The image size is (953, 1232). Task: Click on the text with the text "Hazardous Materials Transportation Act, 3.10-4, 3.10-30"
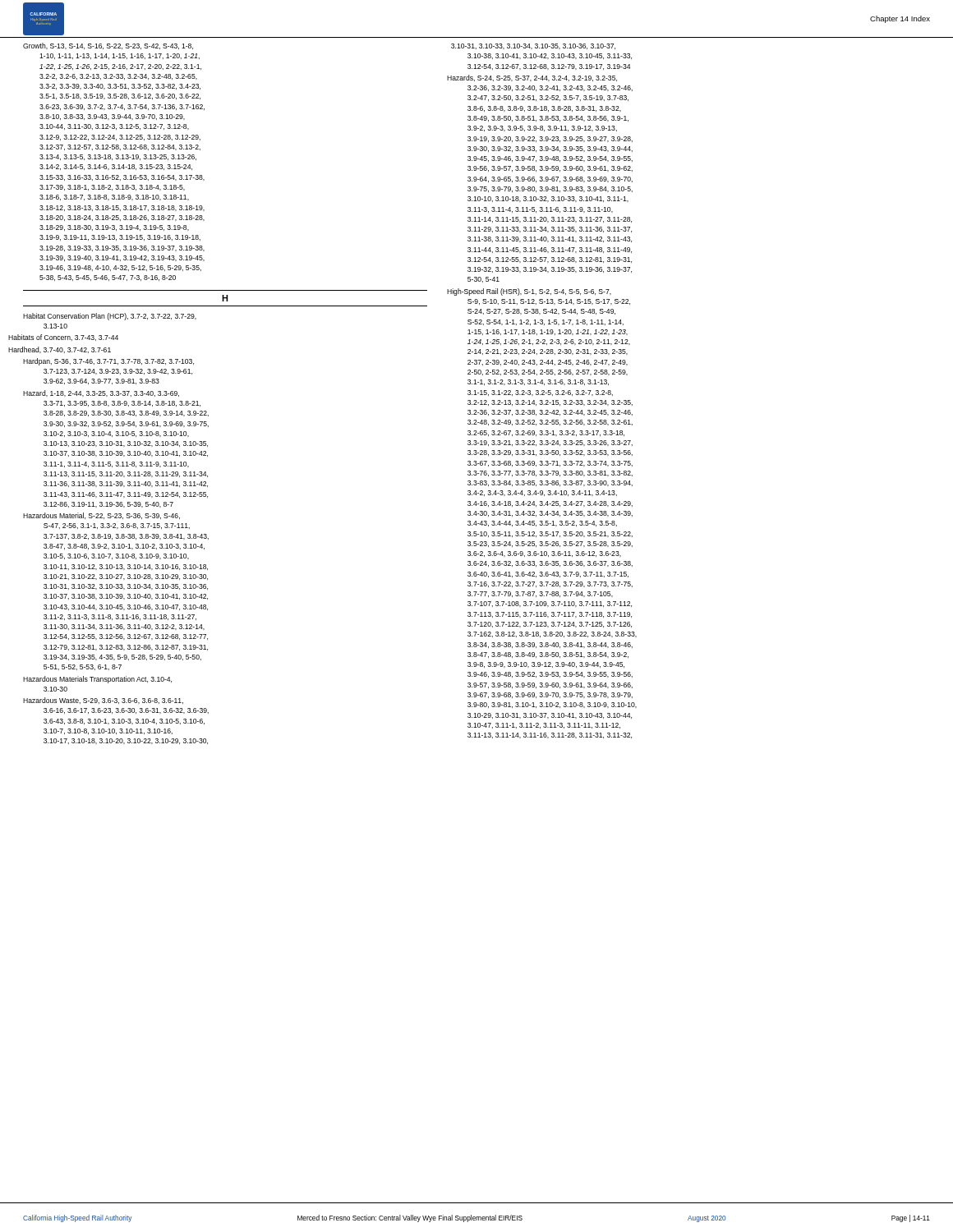click(98, 684)
